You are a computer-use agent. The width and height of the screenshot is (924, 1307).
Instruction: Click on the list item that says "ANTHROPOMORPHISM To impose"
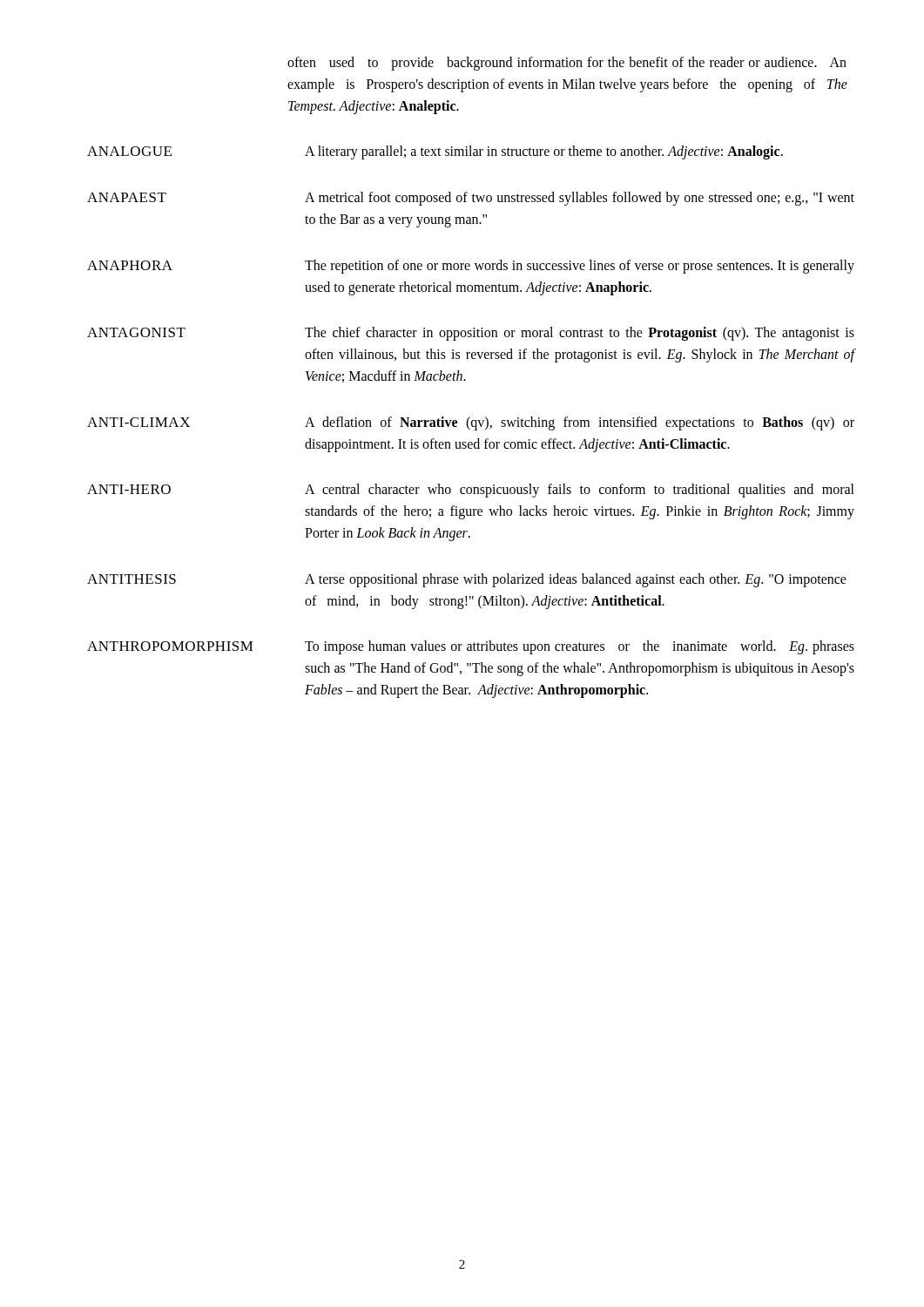(x=471, y=669)
